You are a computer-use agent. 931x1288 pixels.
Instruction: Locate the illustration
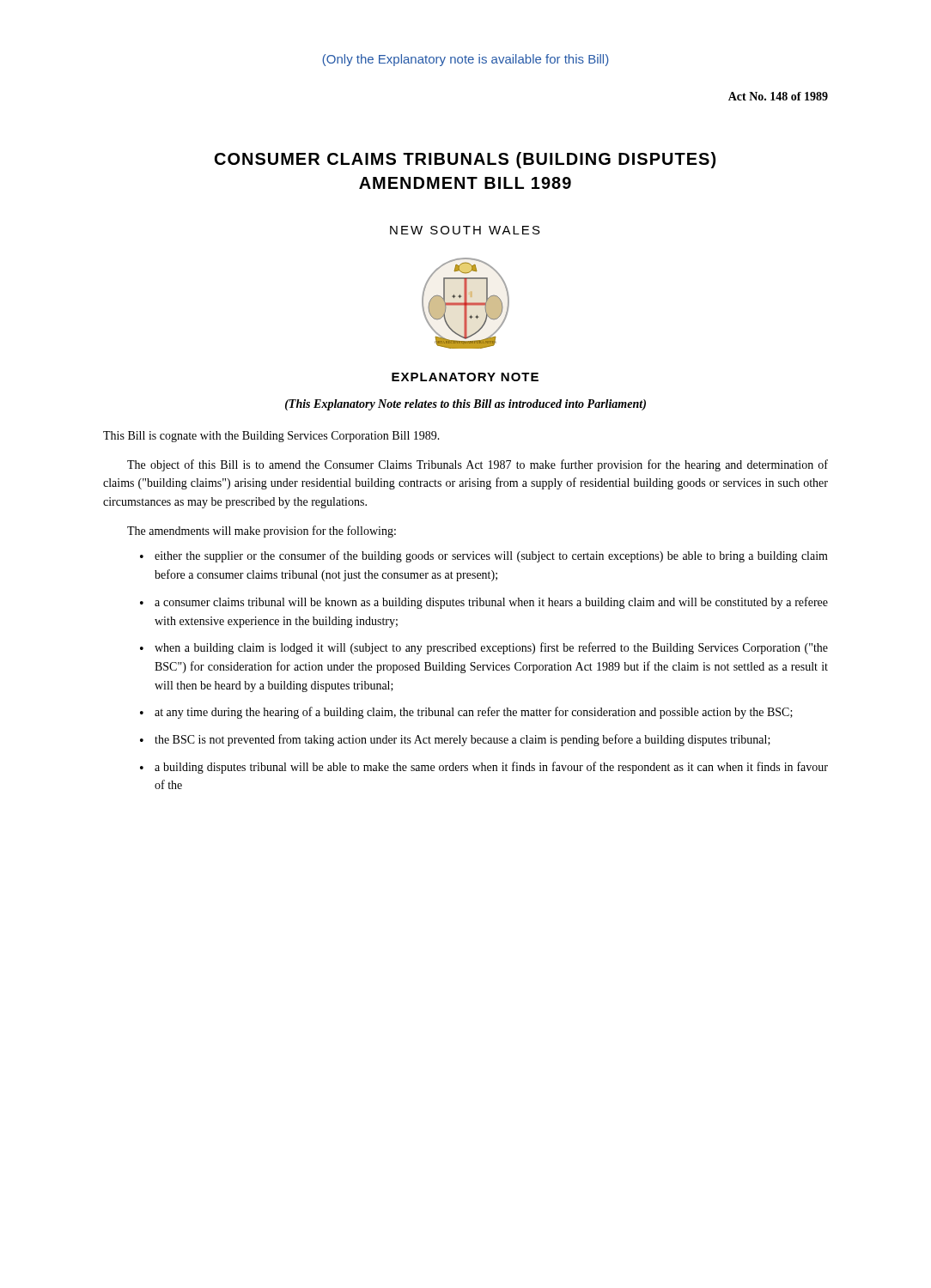click(x=466, y=303)
